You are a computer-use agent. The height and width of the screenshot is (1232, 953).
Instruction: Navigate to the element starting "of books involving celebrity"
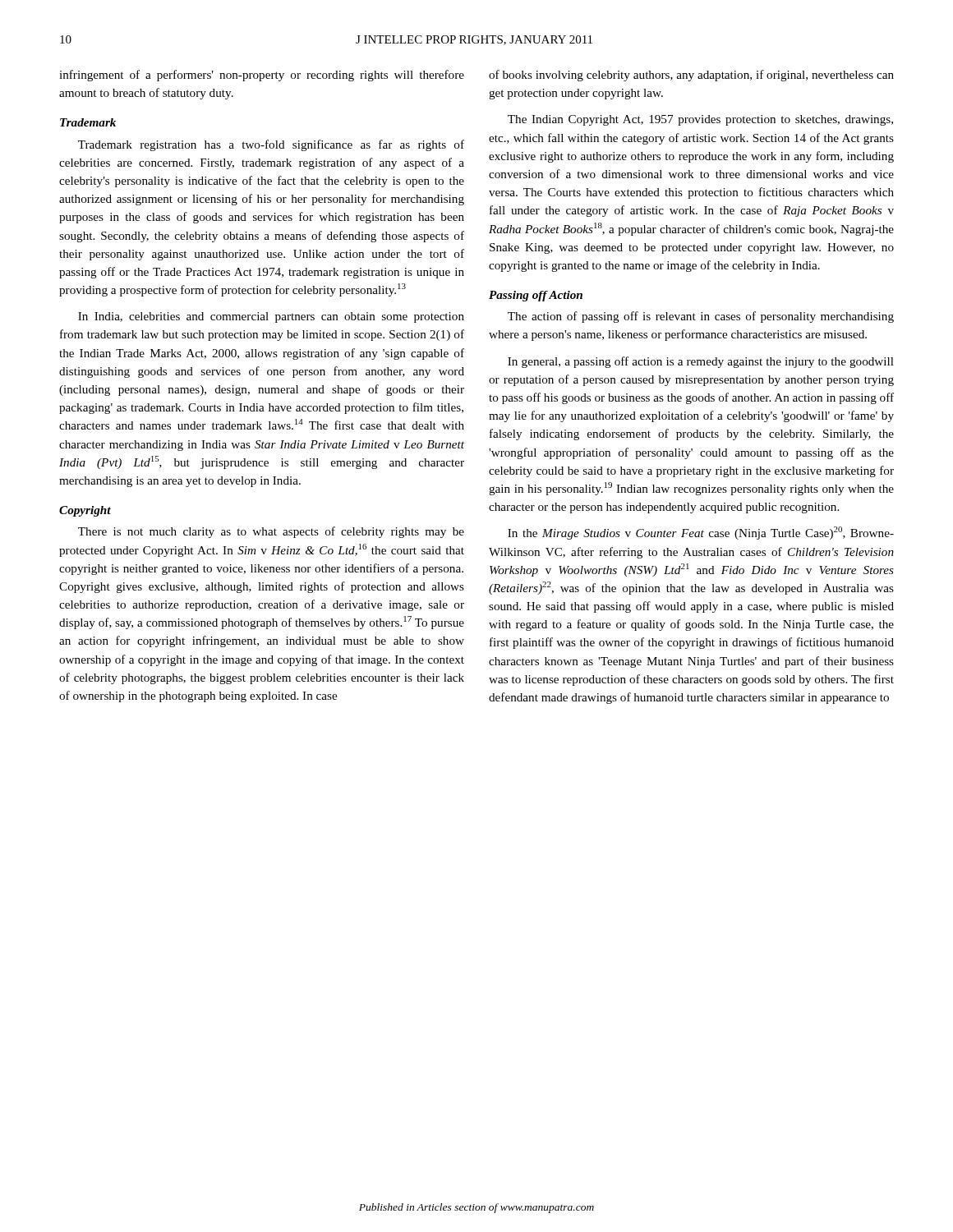click(691, 84)
